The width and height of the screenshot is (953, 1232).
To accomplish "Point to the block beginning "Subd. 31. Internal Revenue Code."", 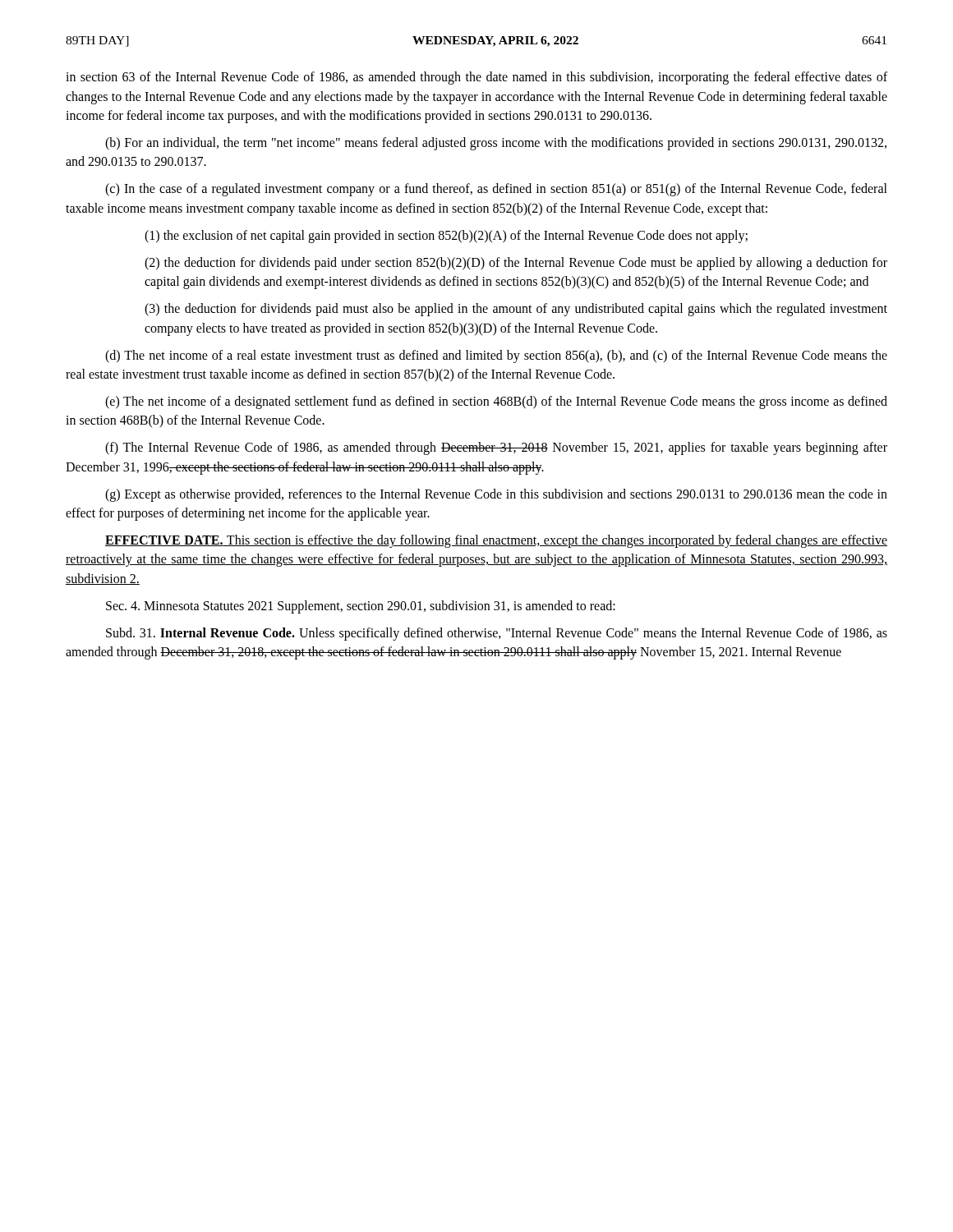I will coord(476,642).
